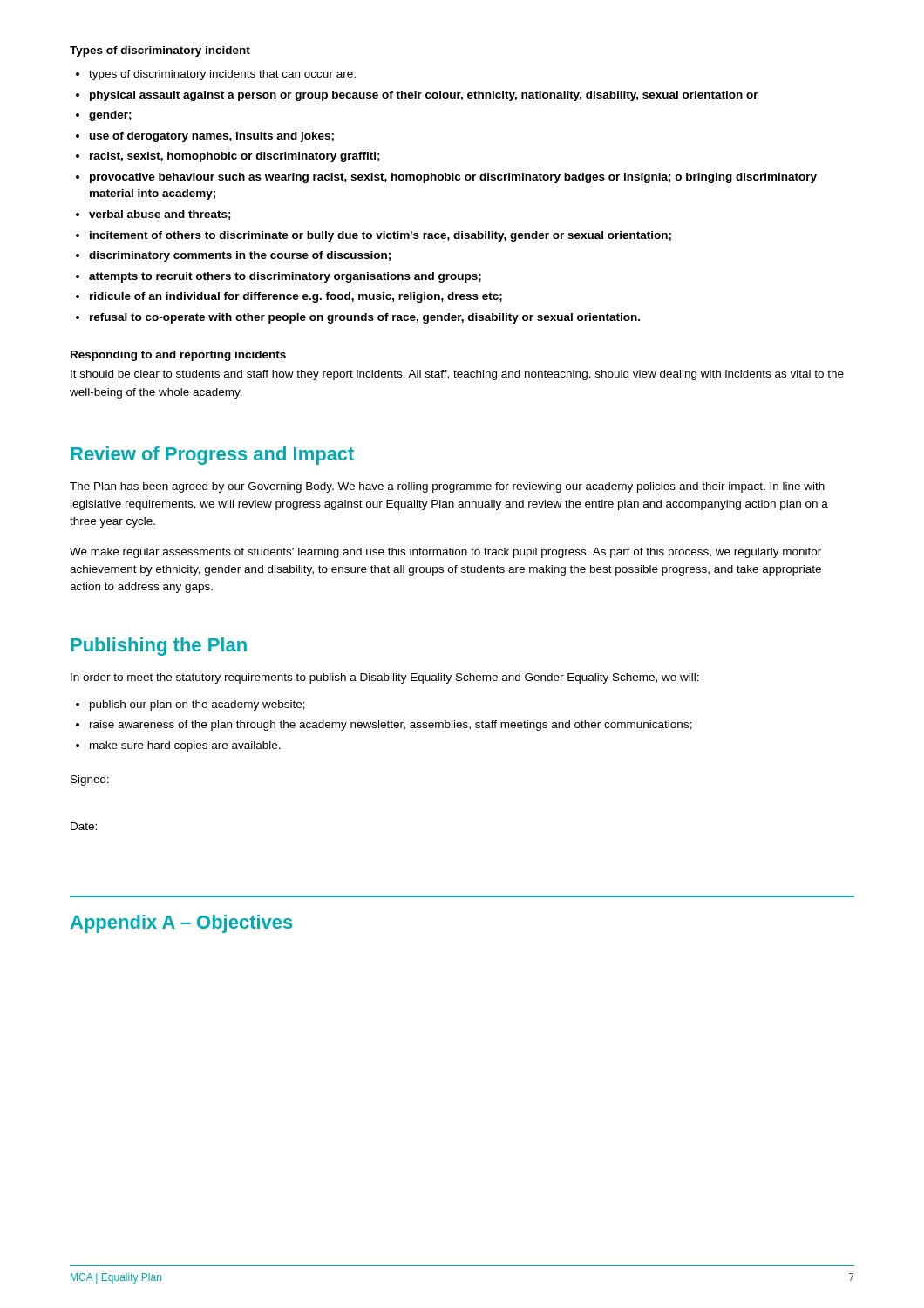Find the text starting "verbal abuse and threats;"
This screenshot has width=924, height=1308.
coord(160,214)
